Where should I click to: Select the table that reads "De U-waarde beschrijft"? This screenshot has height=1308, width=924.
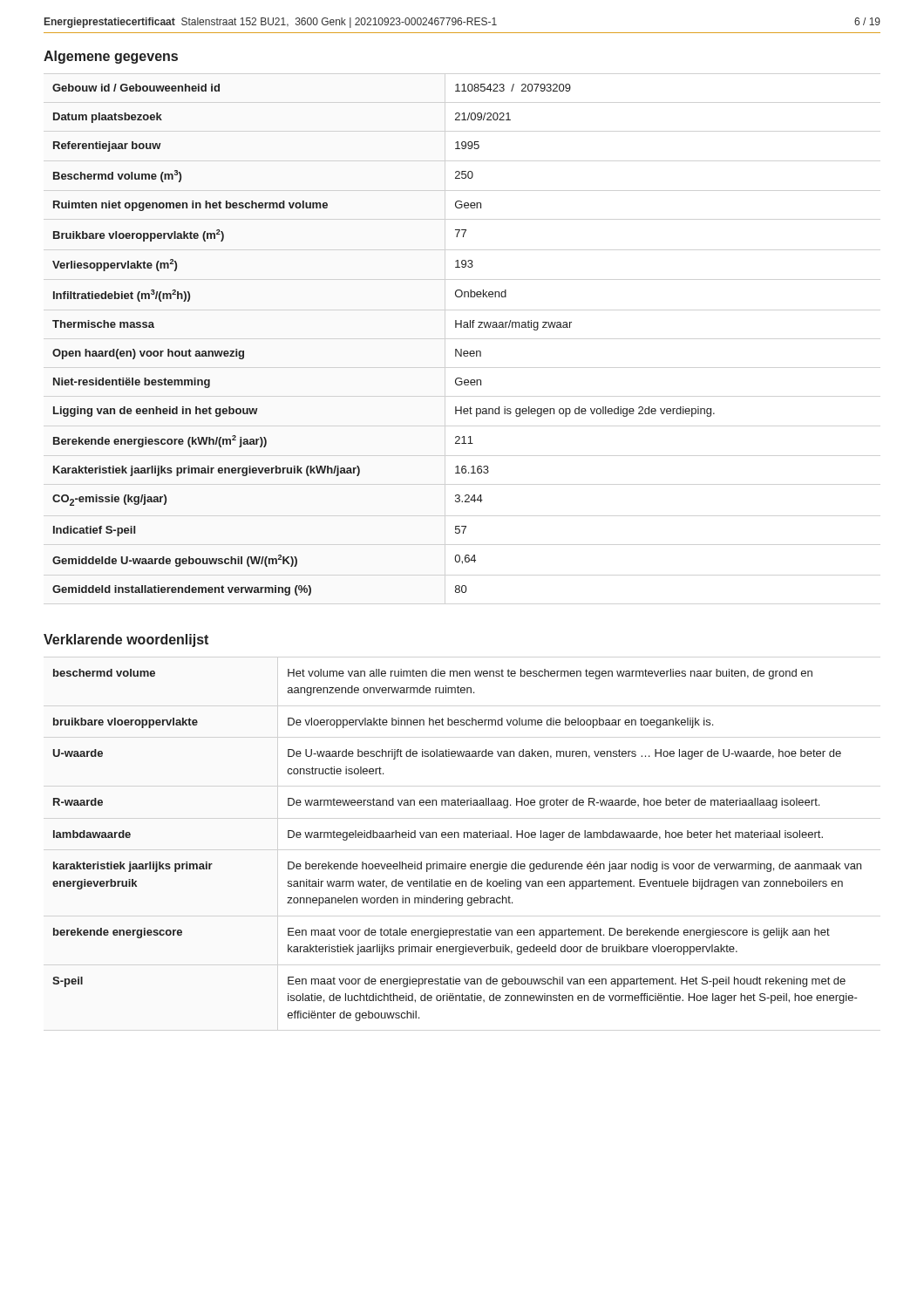pos(462,844)
